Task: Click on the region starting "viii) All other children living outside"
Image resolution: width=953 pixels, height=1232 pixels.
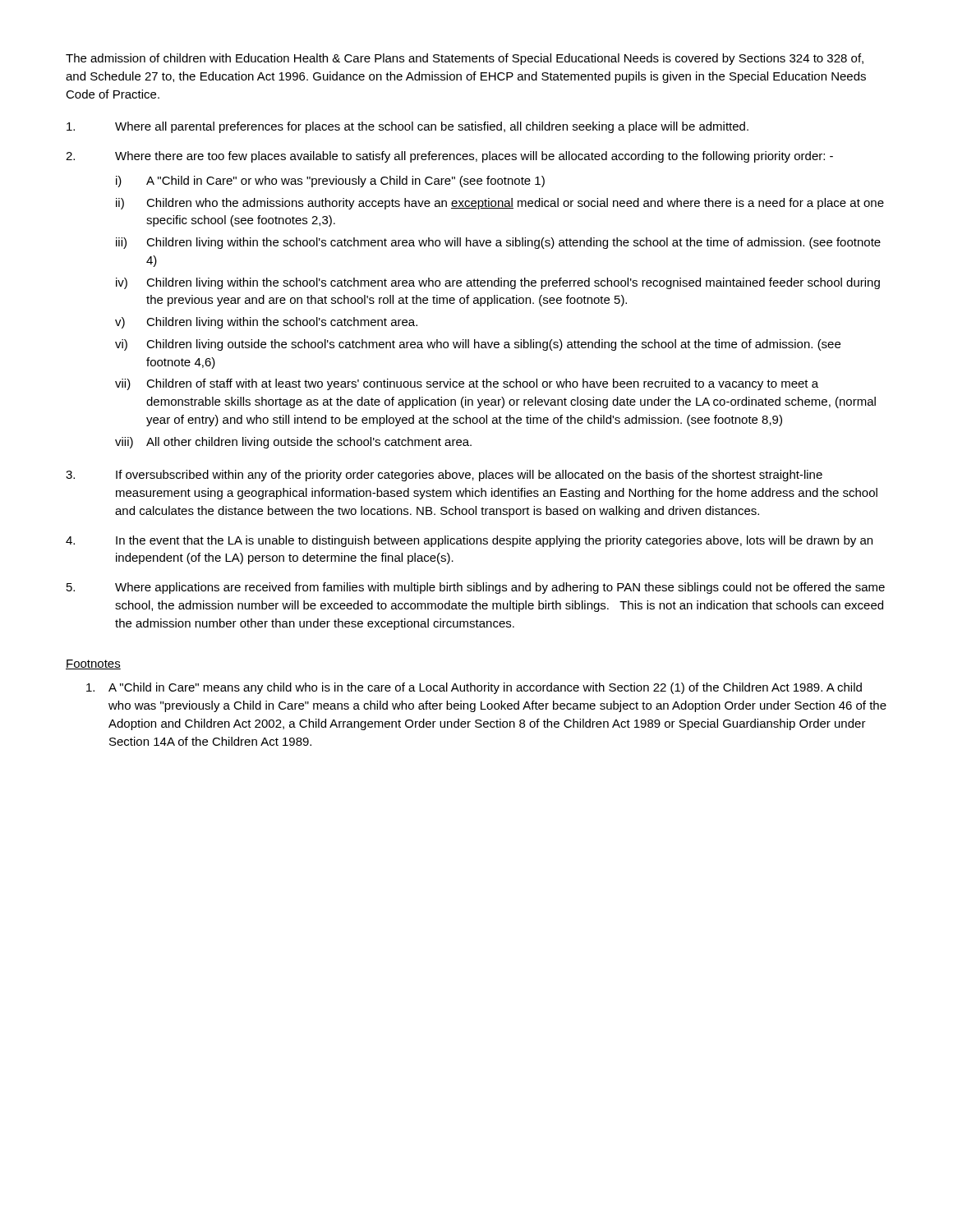Action: [x=293, y=443]
